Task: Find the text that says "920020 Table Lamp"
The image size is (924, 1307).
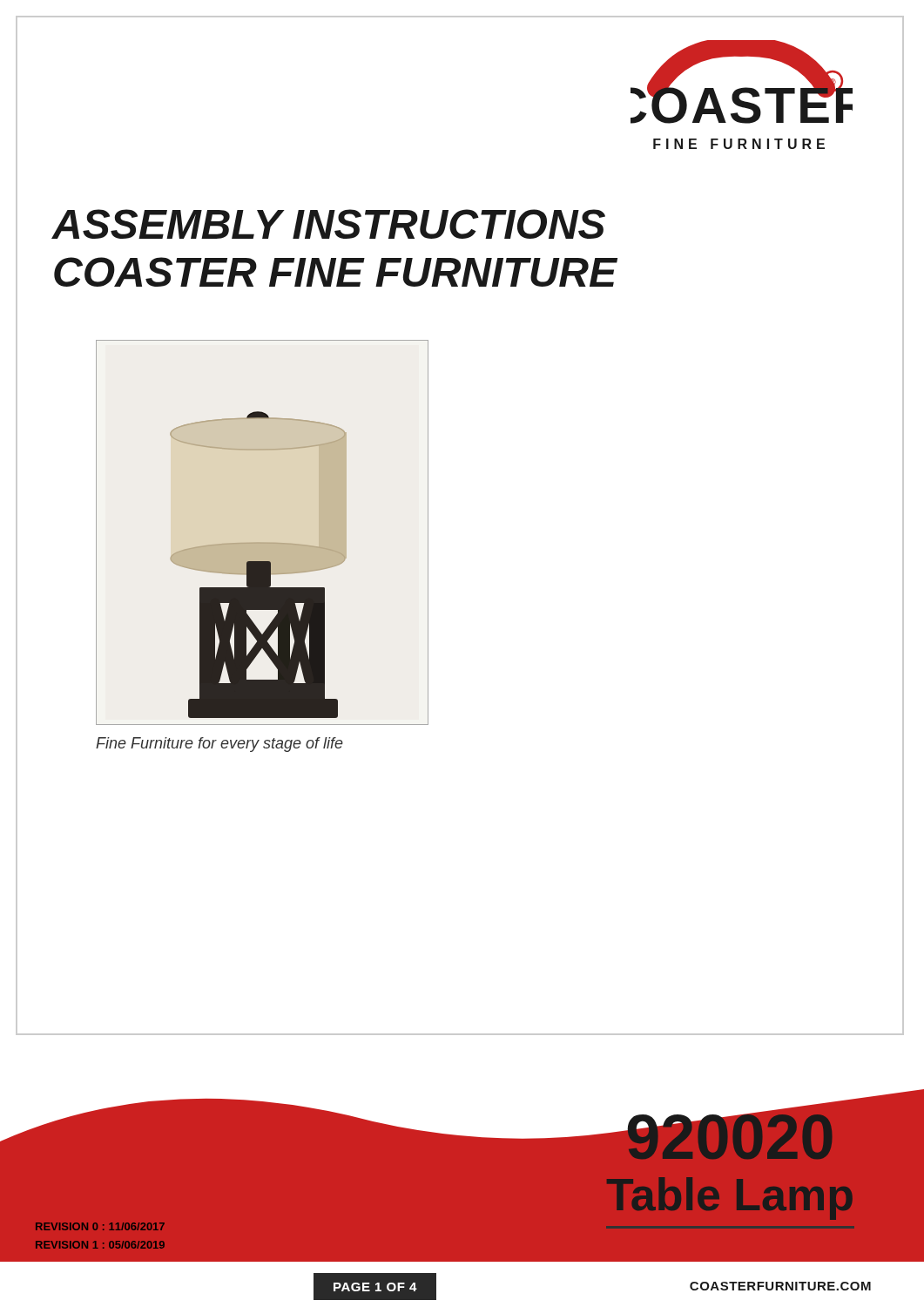Action: click(730, 1167)
